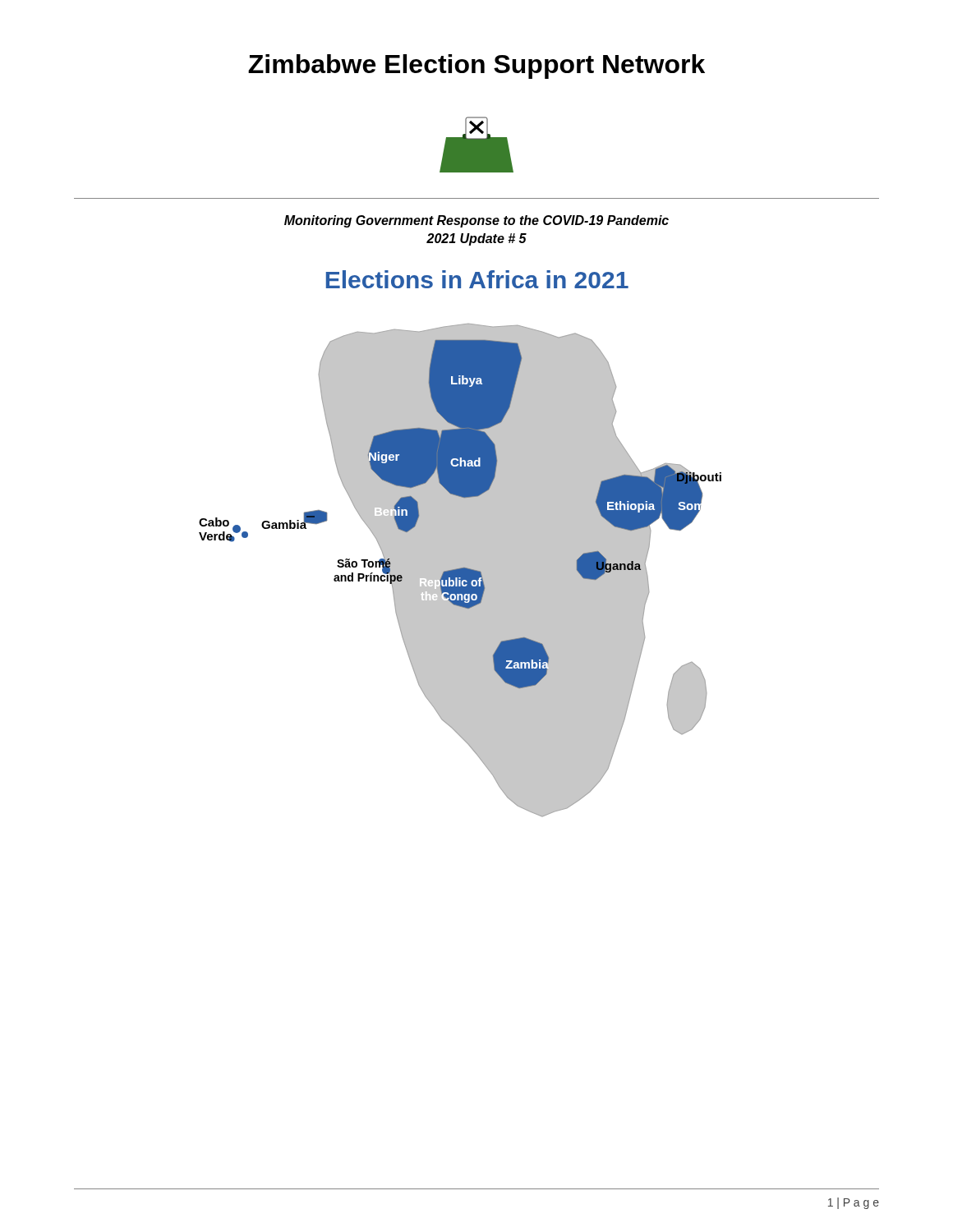
Task: Locate the section header that opens with "Elections in Africa in"
Action: click(x=476, y=280)
